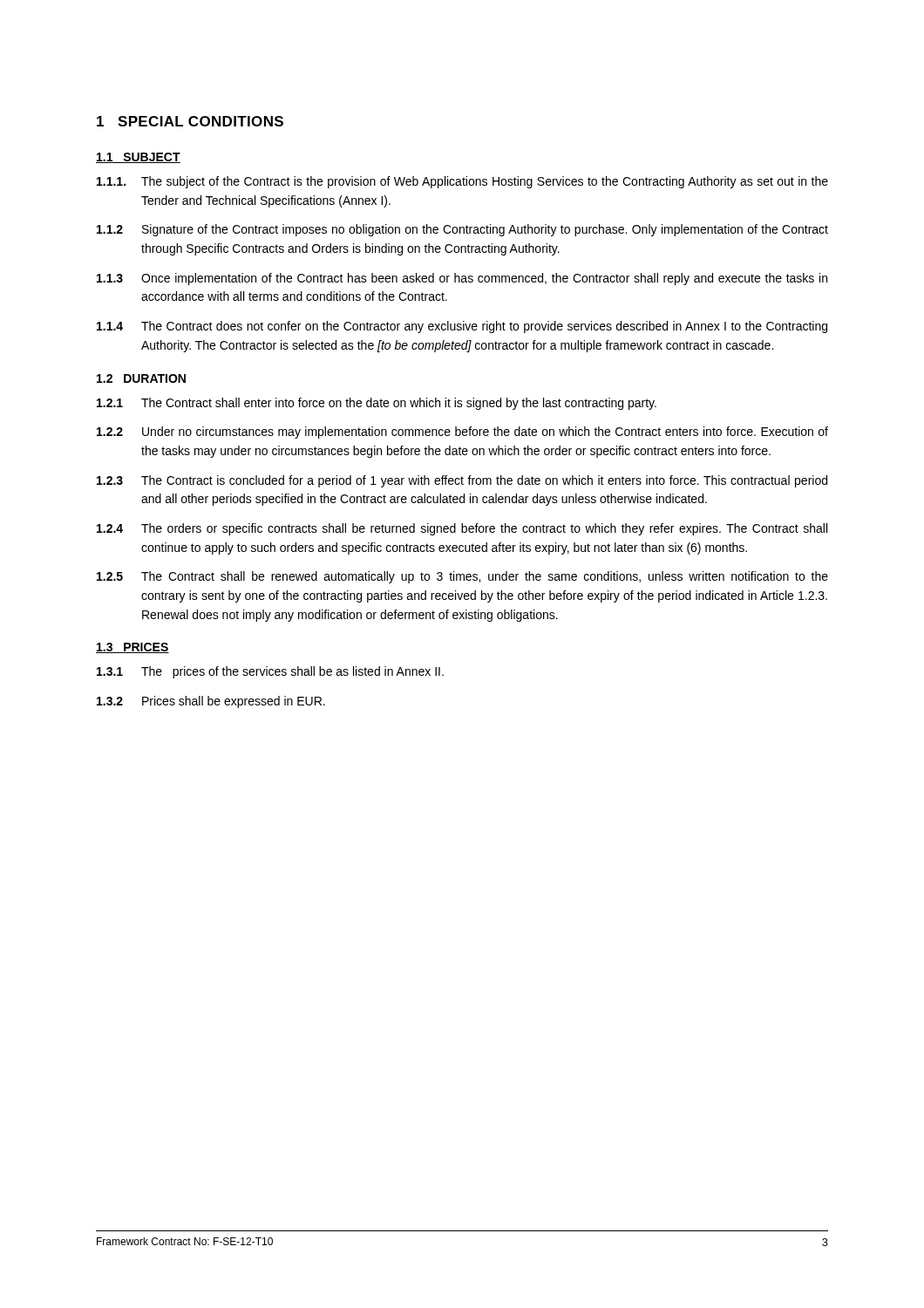Click on the section header that says "1.3 PRICES"

click(132, 648)
